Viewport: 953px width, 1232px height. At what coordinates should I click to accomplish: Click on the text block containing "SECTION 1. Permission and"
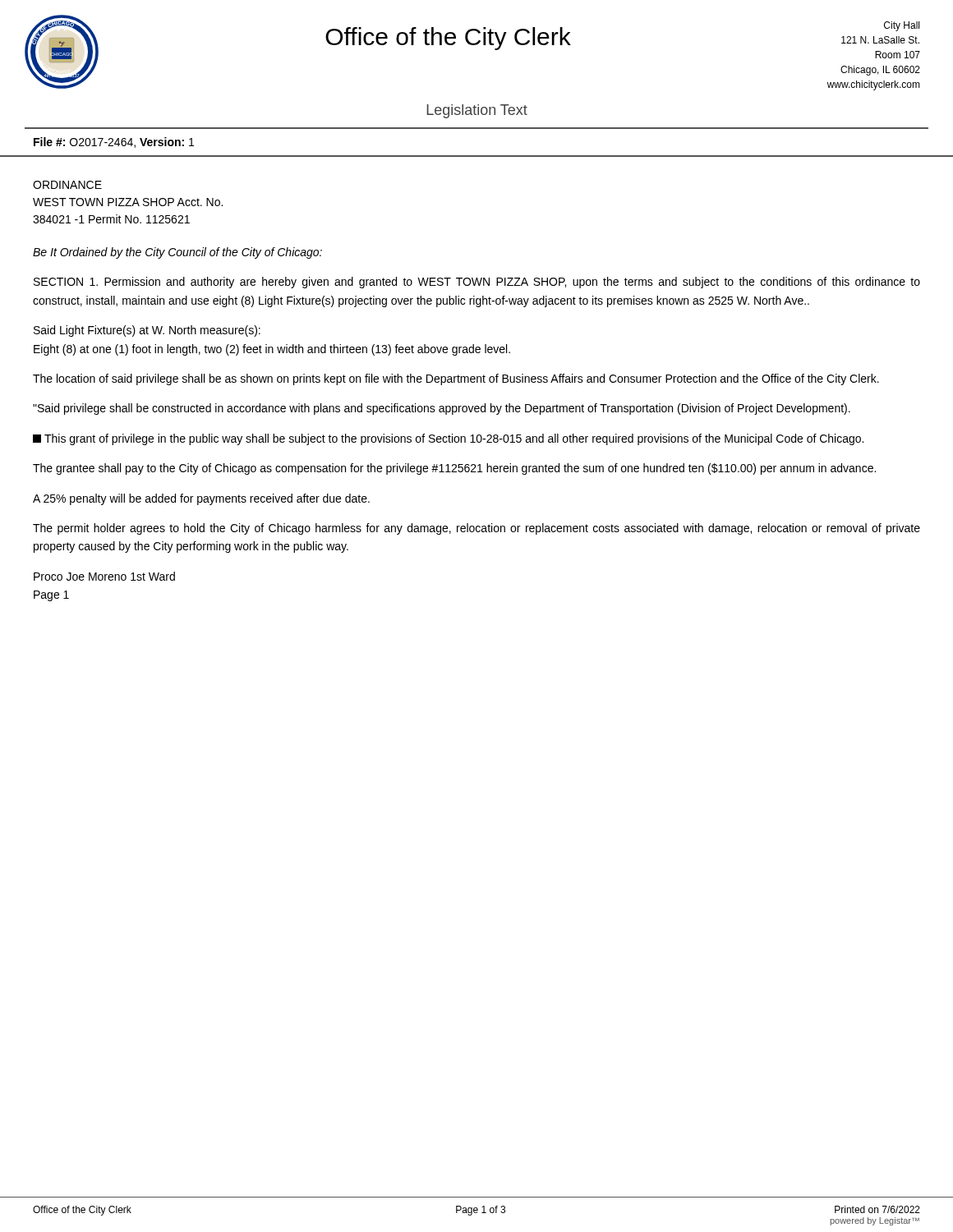(x=476, y=291)
